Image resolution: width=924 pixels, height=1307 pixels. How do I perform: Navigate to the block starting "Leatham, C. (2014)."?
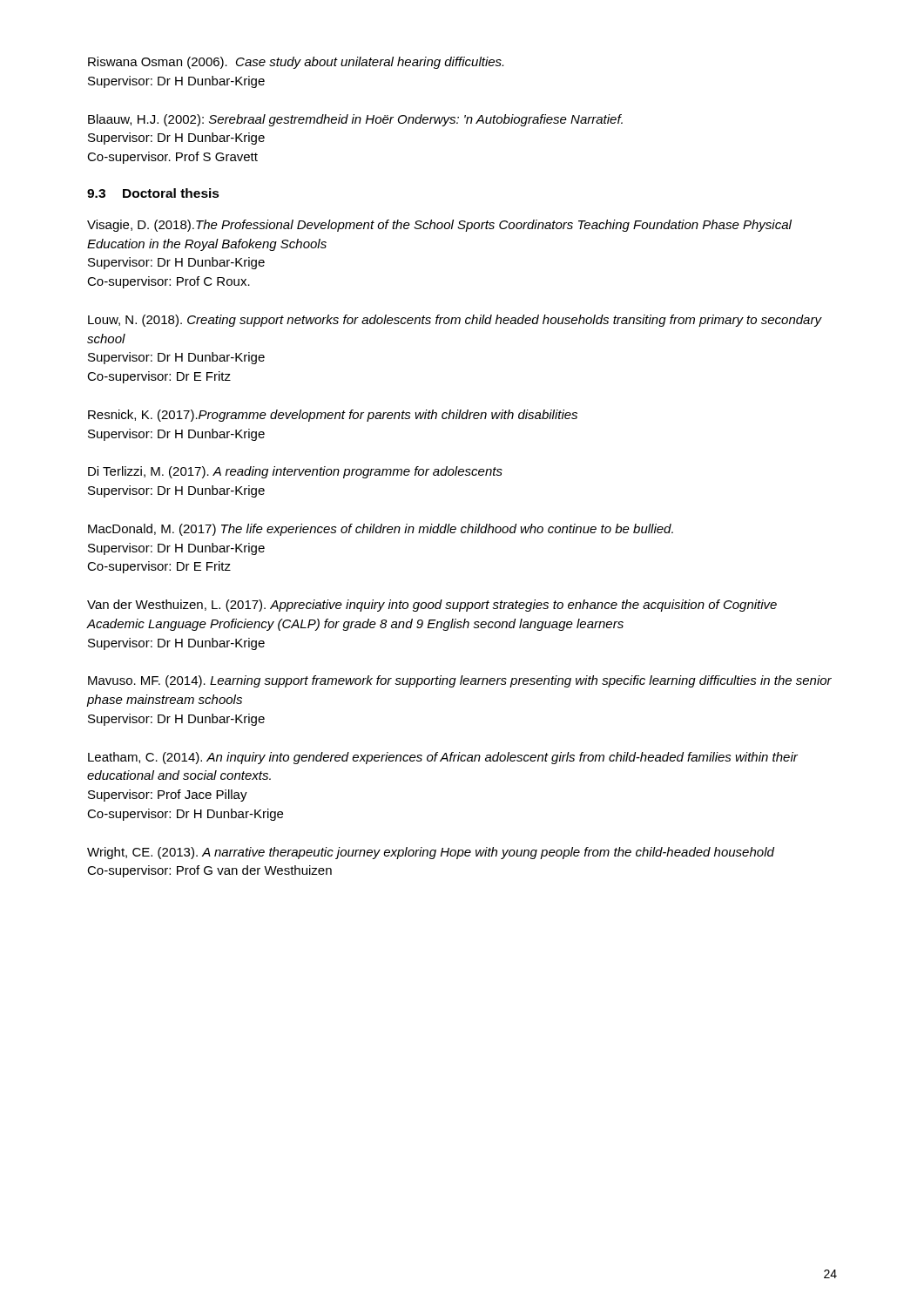(443, 758)
